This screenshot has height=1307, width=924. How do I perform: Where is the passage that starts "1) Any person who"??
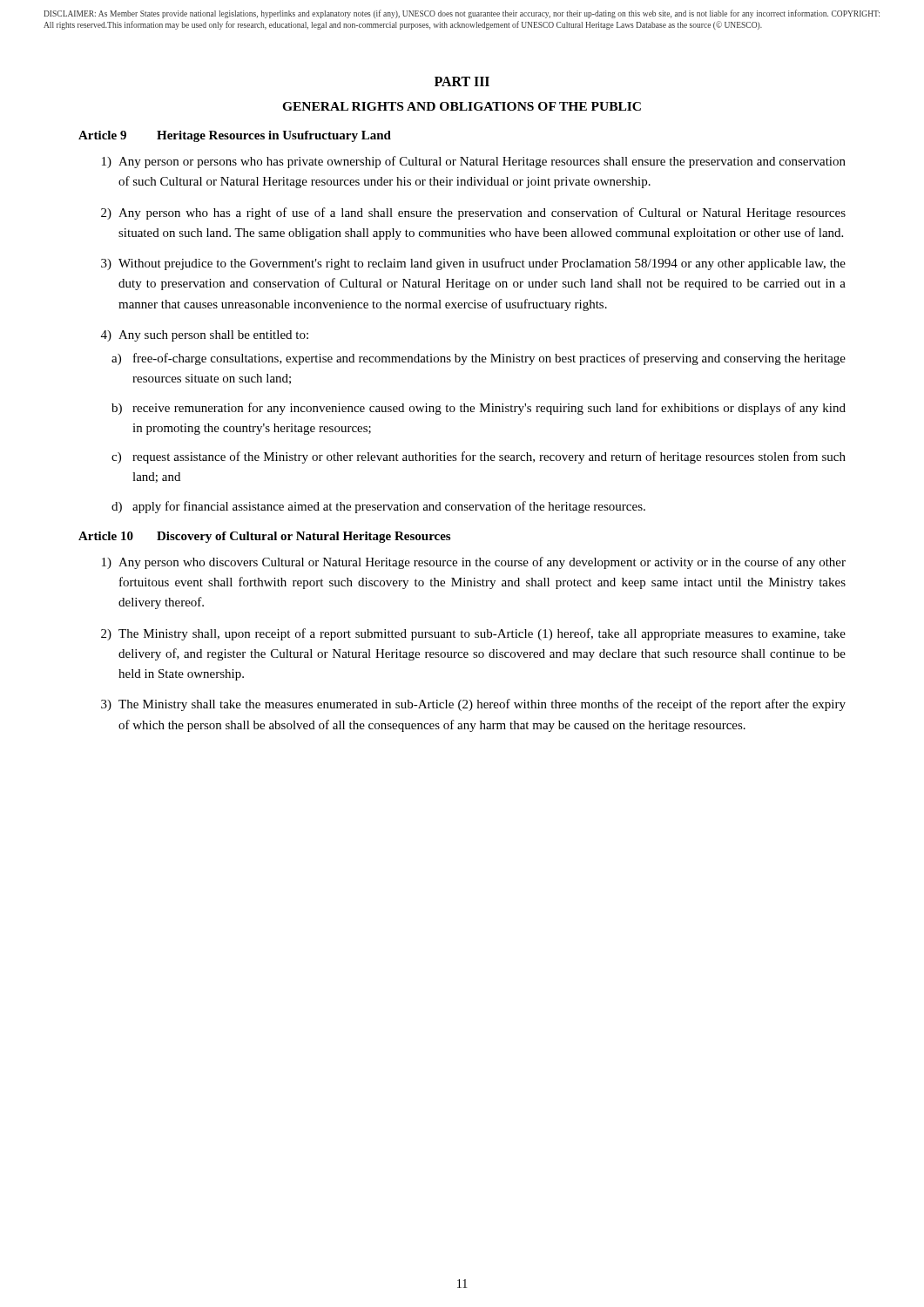click(x=462, y=583)
